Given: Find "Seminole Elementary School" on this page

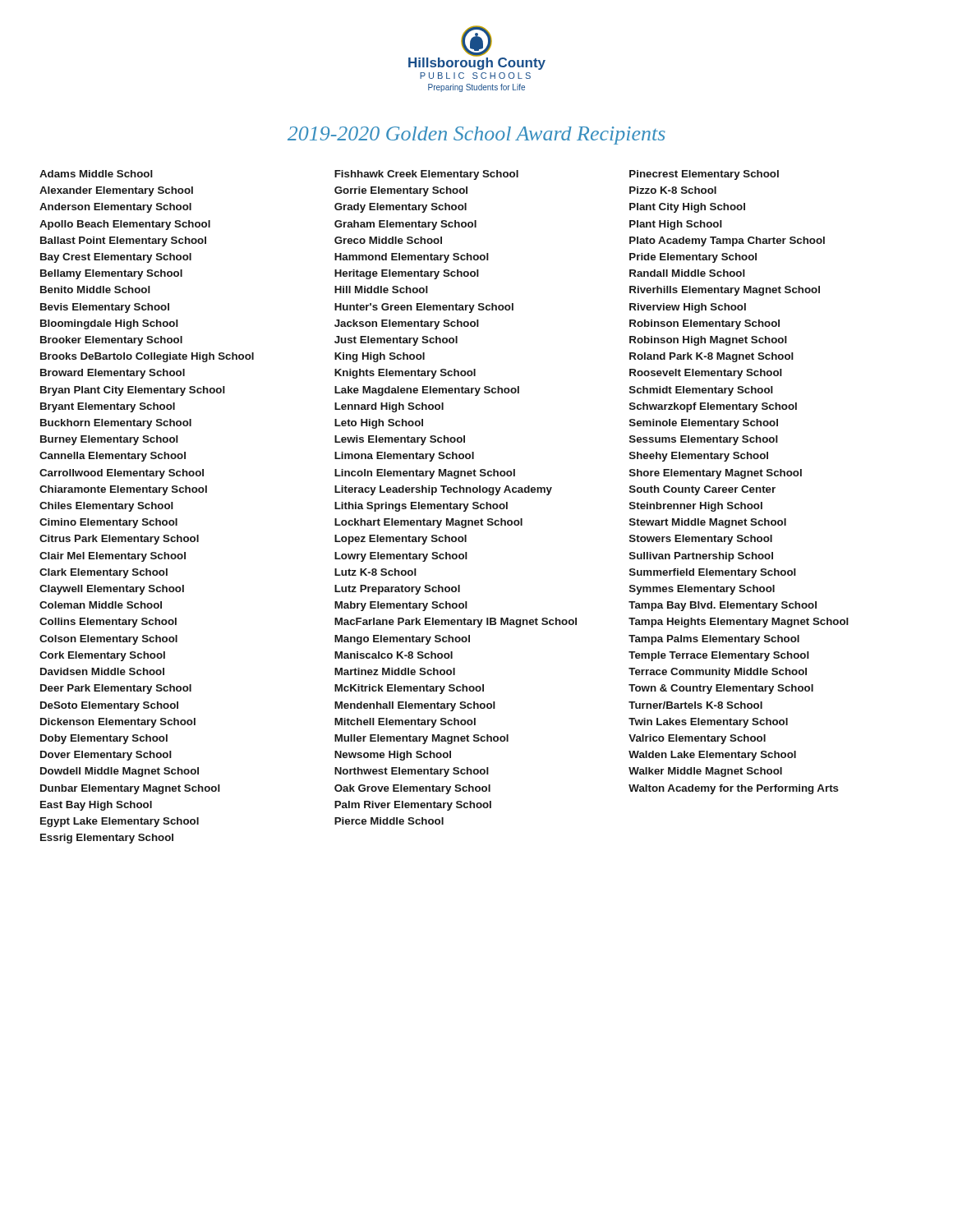Looking at the screenshot, I should 771,423.
